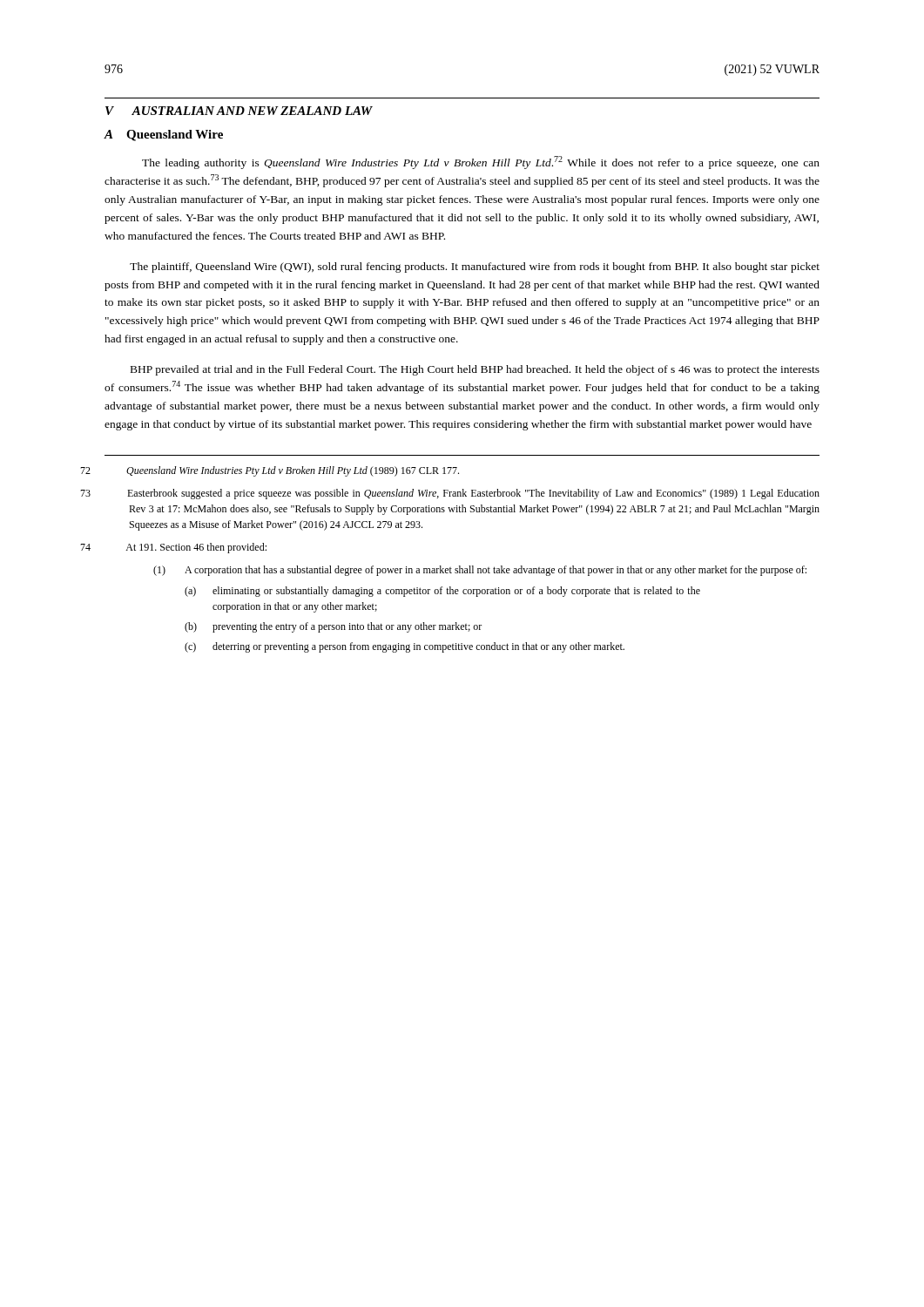Point to the block beginning "74 At 191. Section"

click(x=186, y=547)
